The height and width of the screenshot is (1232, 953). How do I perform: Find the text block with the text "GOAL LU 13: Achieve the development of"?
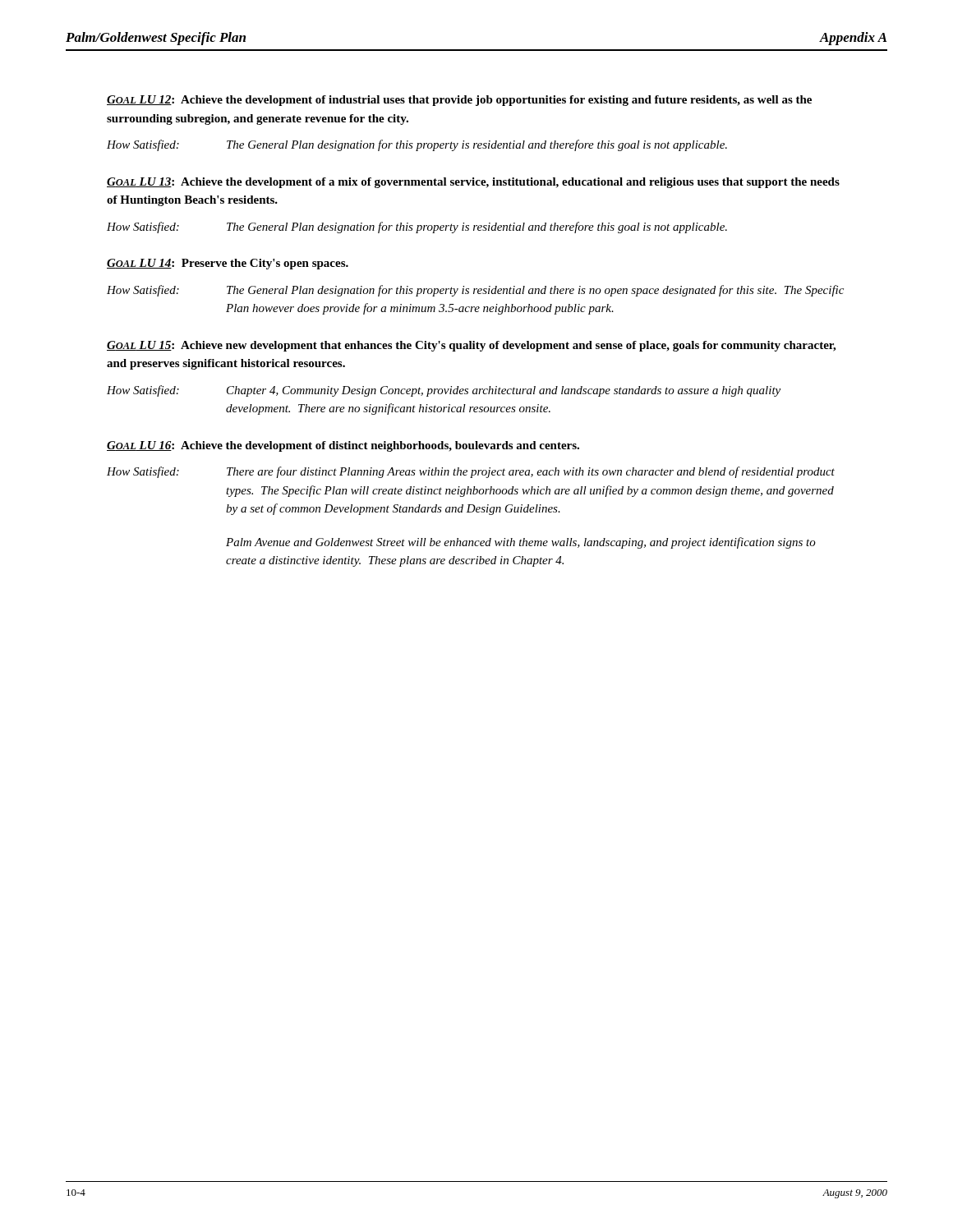(x=473, y=183)
